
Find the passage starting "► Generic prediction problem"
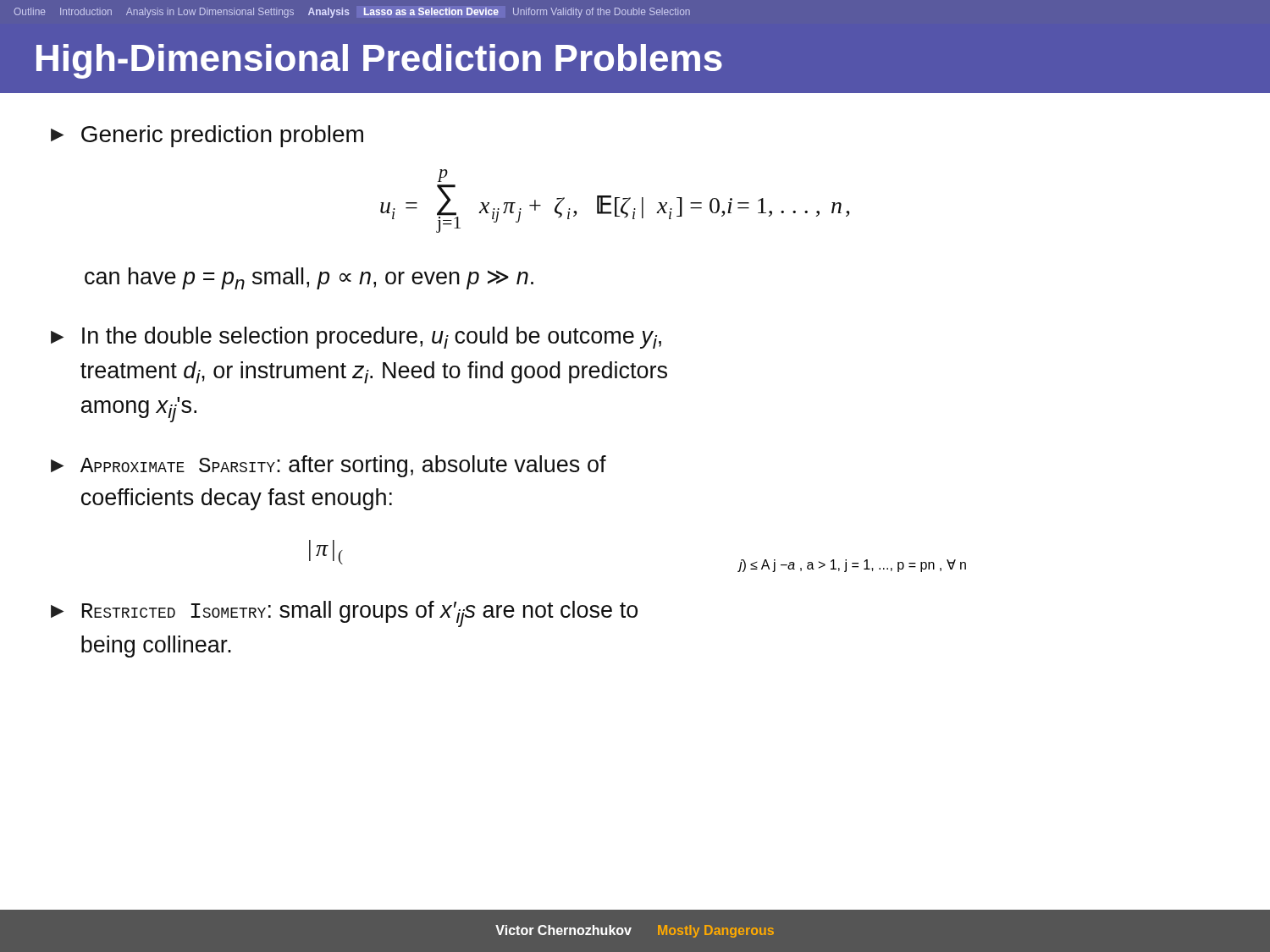[206, 134]
